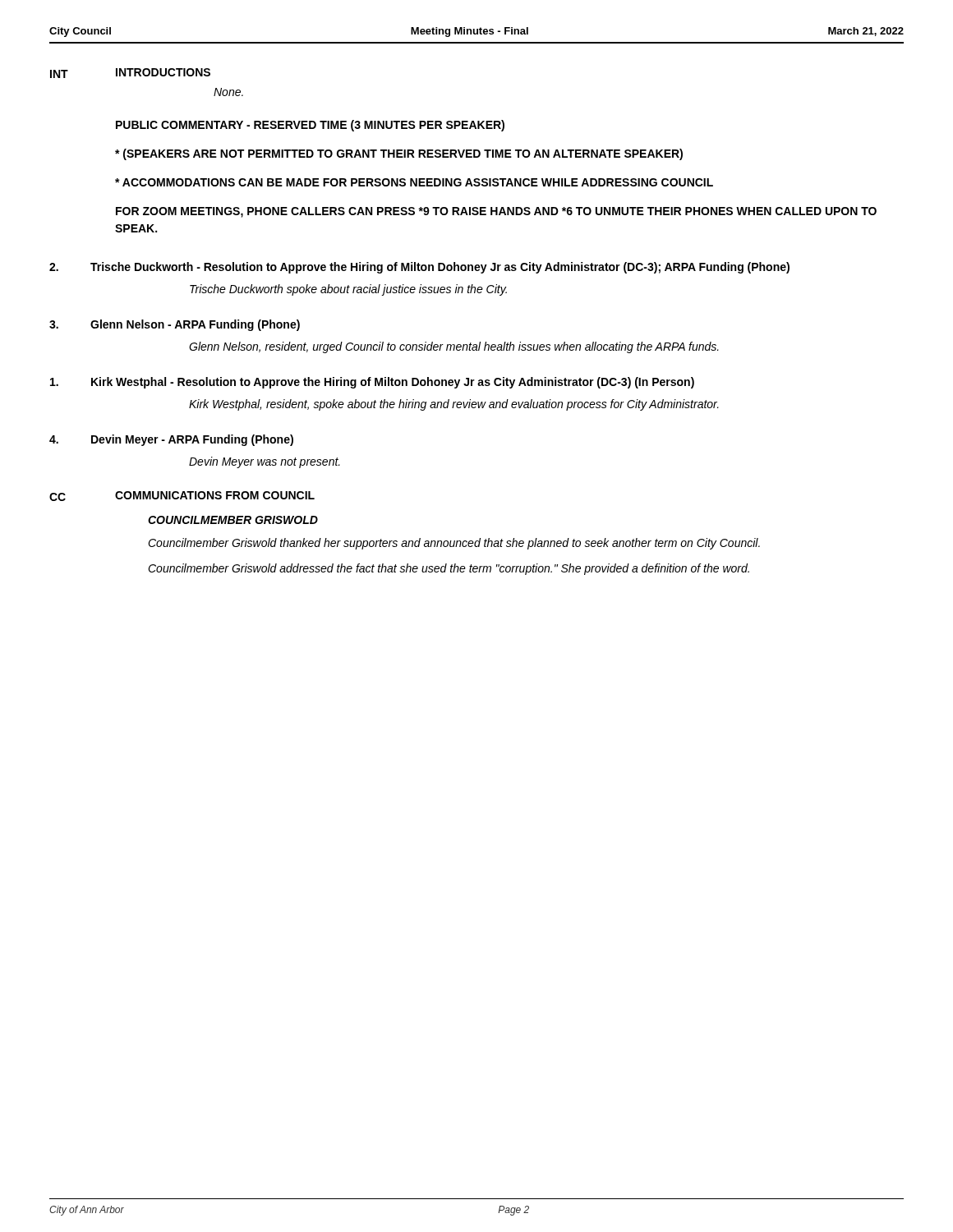Point to the block beginning "Councilmember Griswold addressed"
The height and width of the screenshot is (1232, 953).
coord(449,568)
